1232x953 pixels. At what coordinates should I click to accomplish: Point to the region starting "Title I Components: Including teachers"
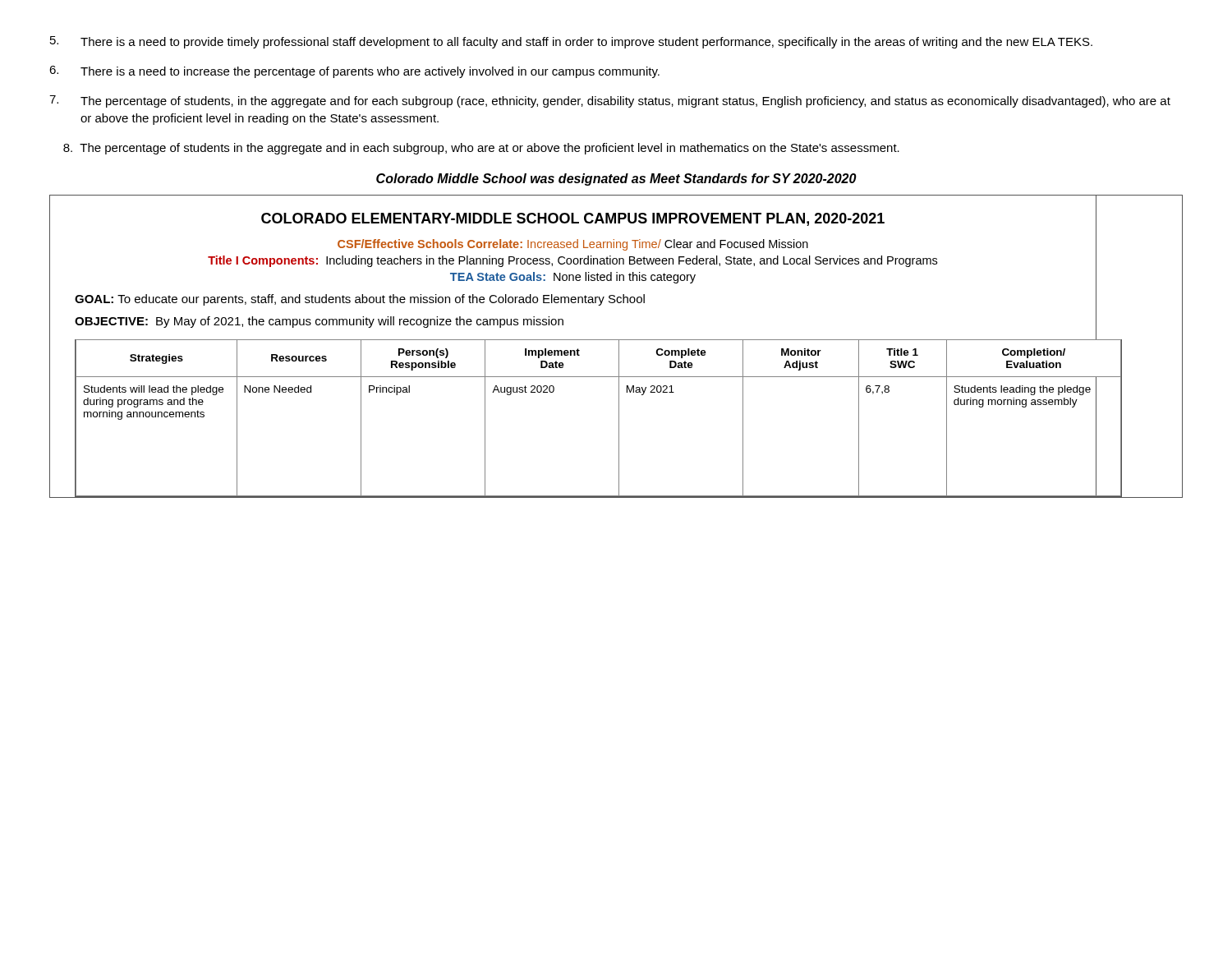573,260
